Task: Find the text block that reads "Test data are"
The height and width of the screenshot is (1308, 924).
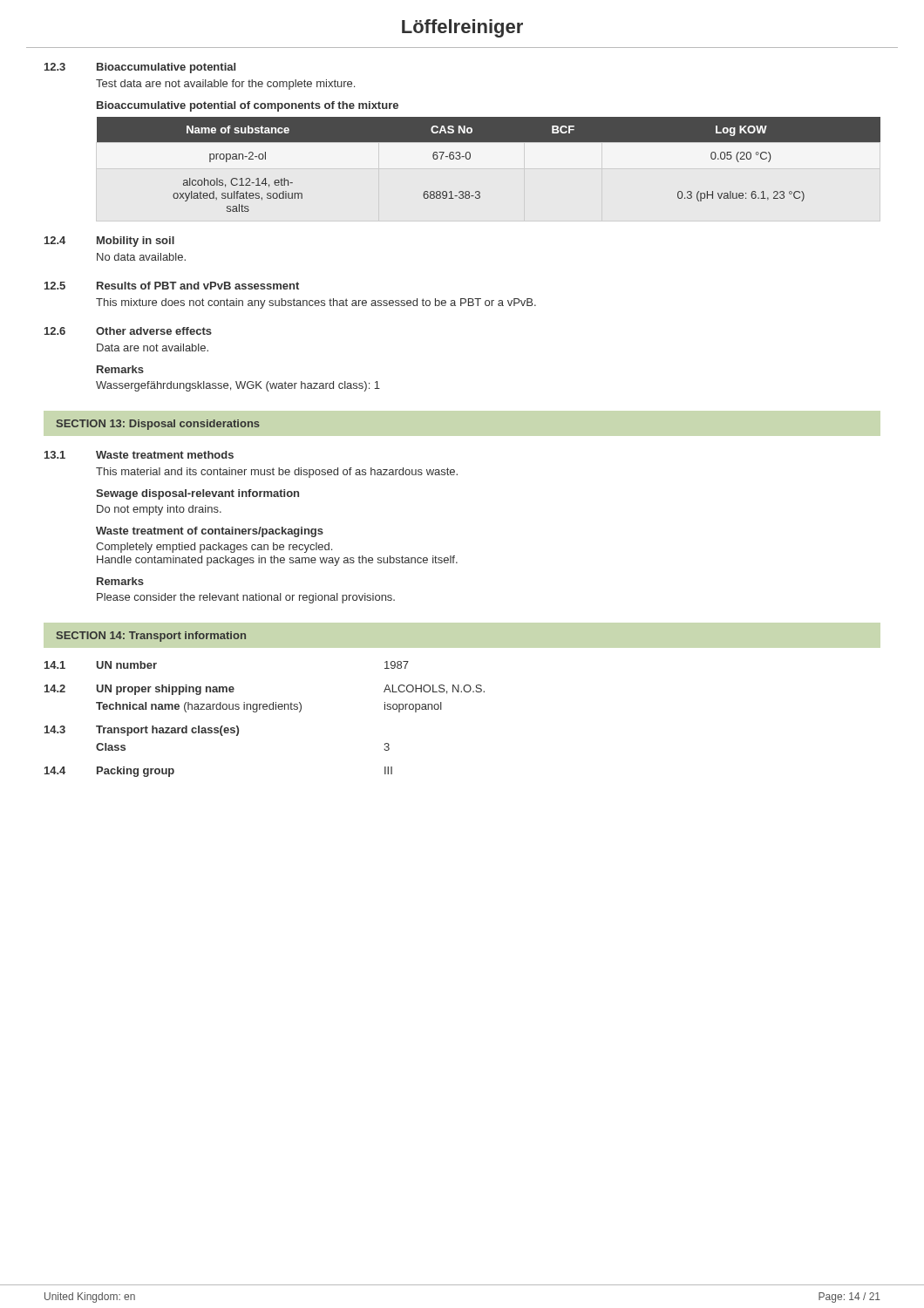Action: click(x=226, y=83)
